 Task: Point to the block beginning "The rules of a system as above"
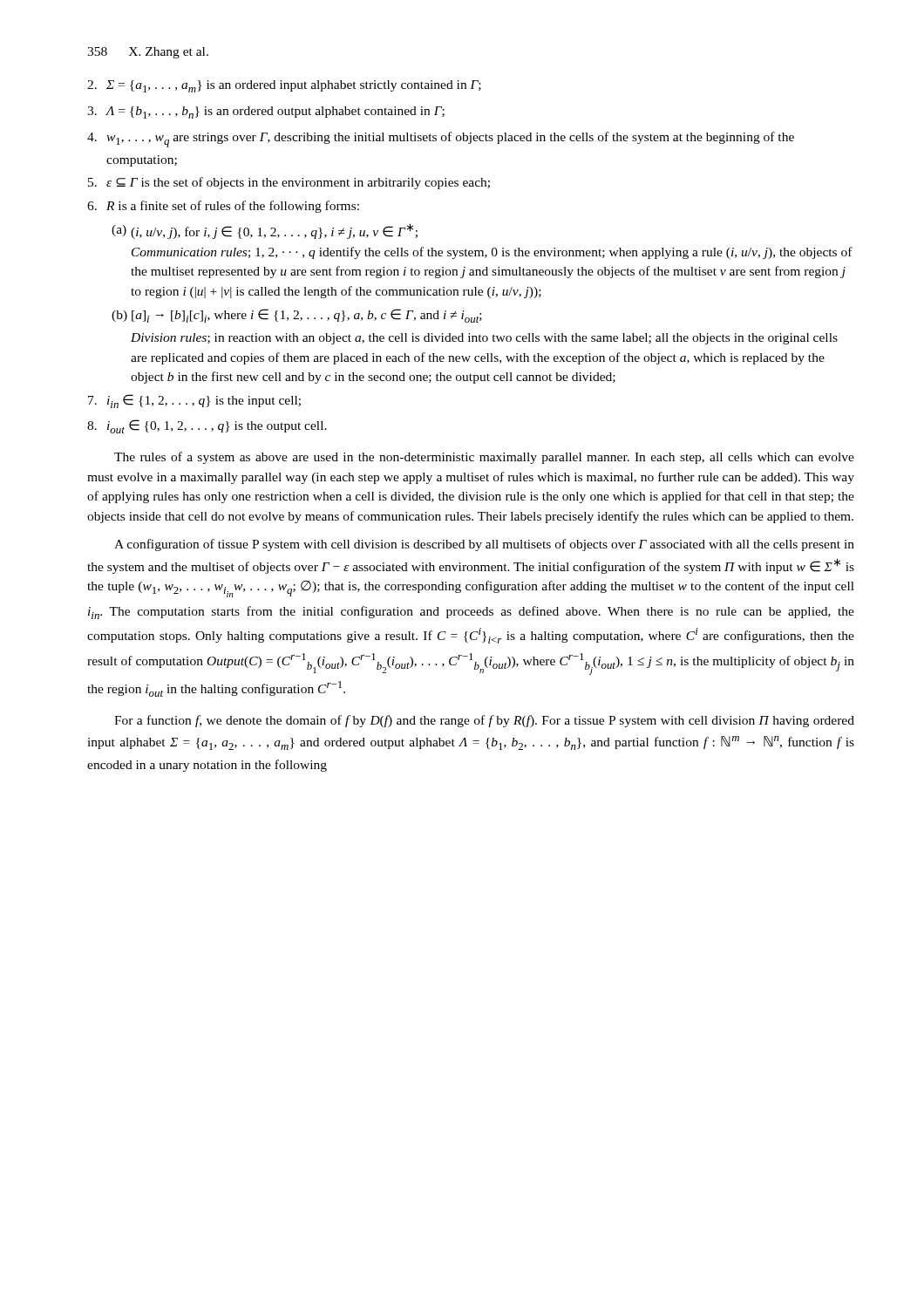point(471,486)
